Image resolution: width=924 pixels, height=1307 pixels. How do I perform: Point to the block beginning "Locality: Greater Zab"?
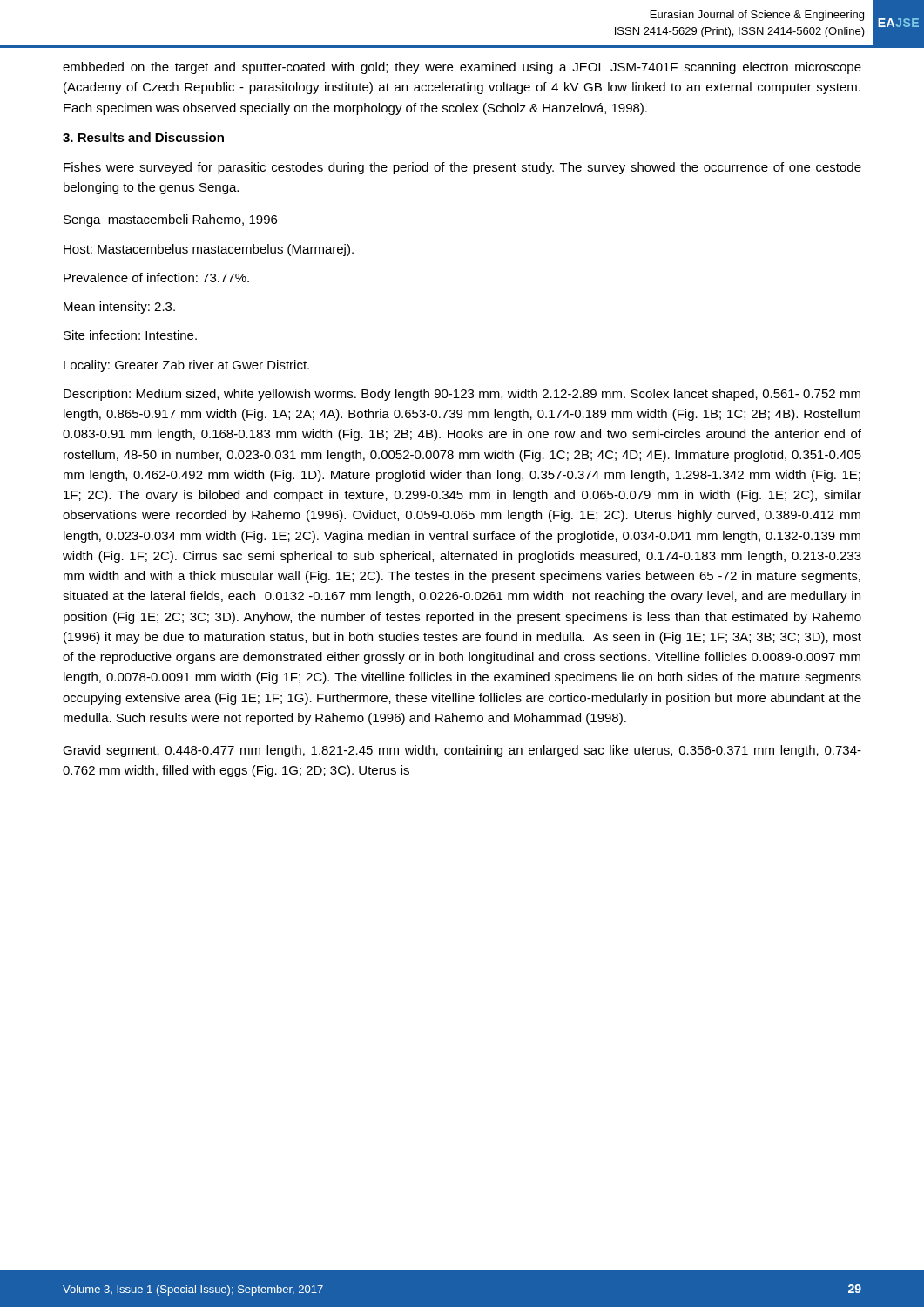point(187,364)
